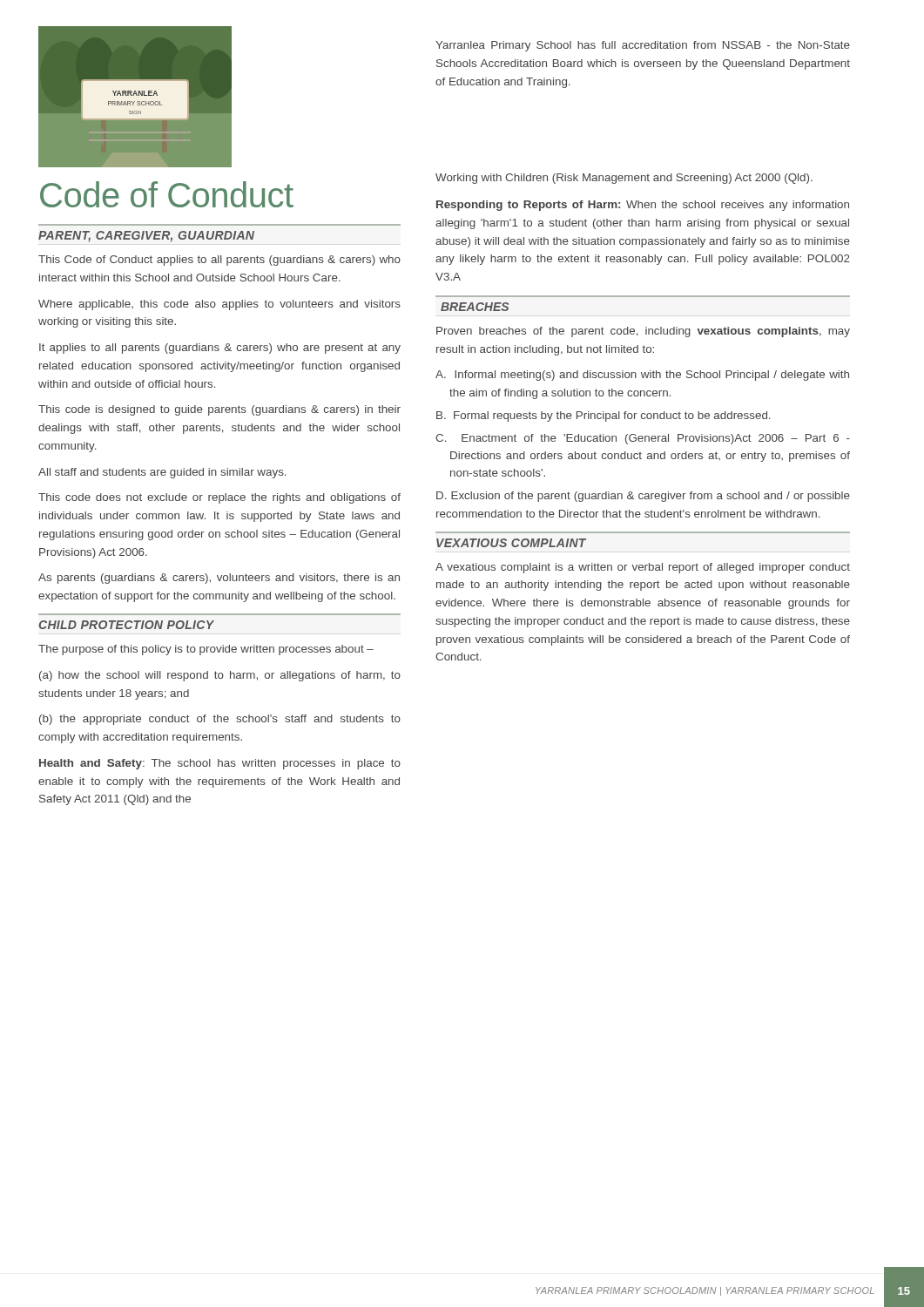924x1307 pixels.
Task: Select the text block with the text "This Code of Conduct applies to all"
Action: click(219, 269)
